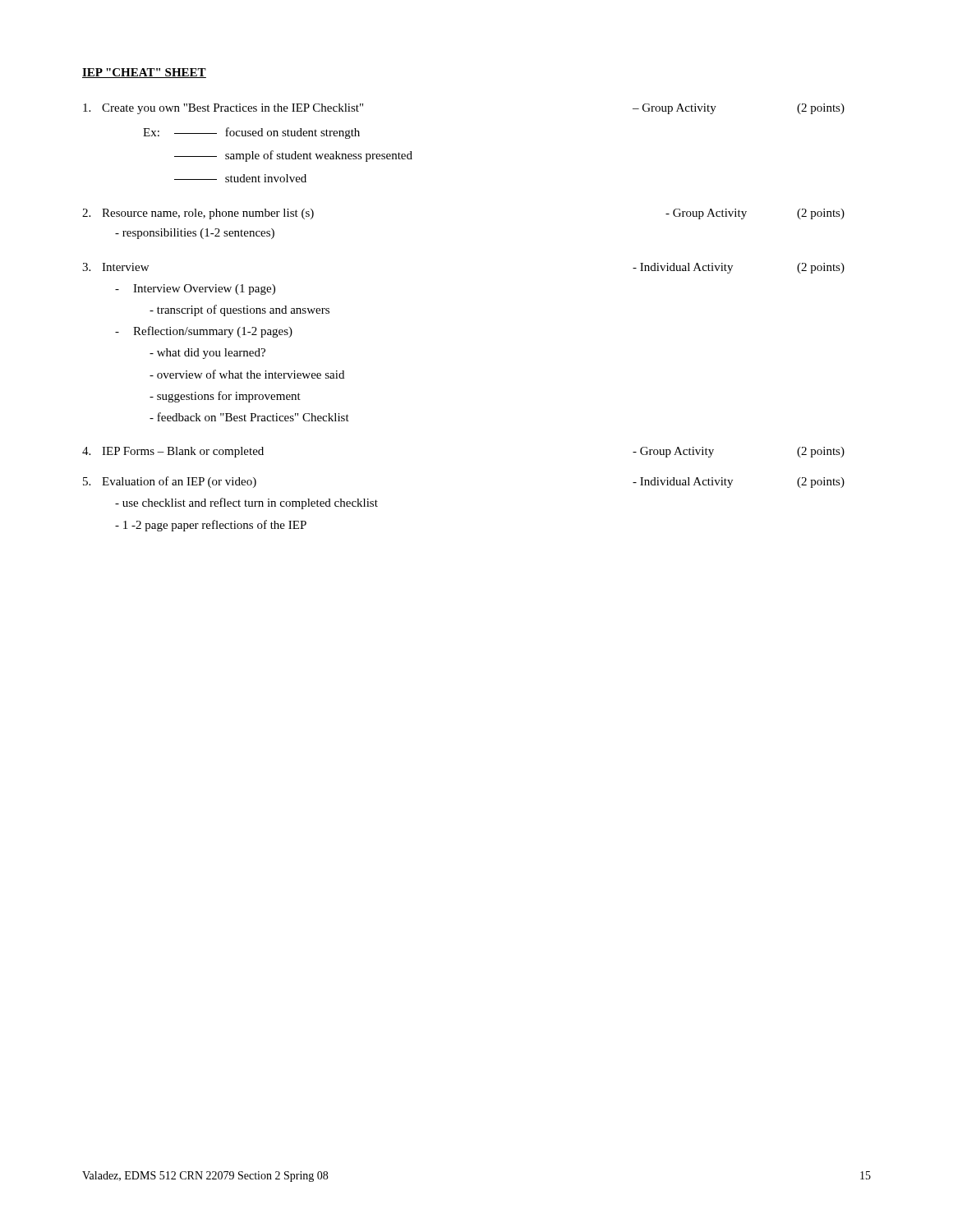Click on the list item that reads "Create you own "Best Practices"

[236, 109]
